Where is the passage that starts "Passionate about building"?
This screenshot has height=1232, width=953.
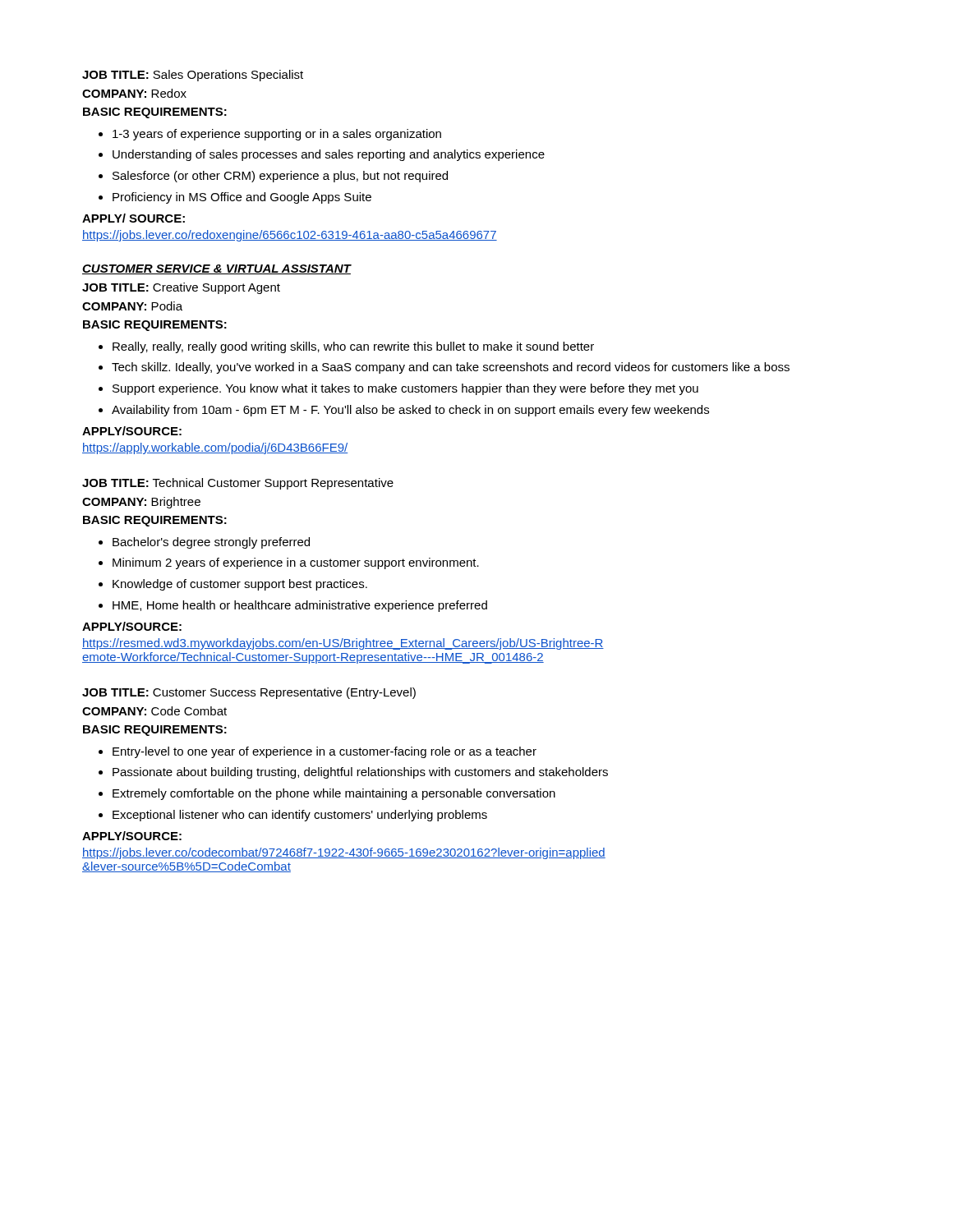click(476, 772)
